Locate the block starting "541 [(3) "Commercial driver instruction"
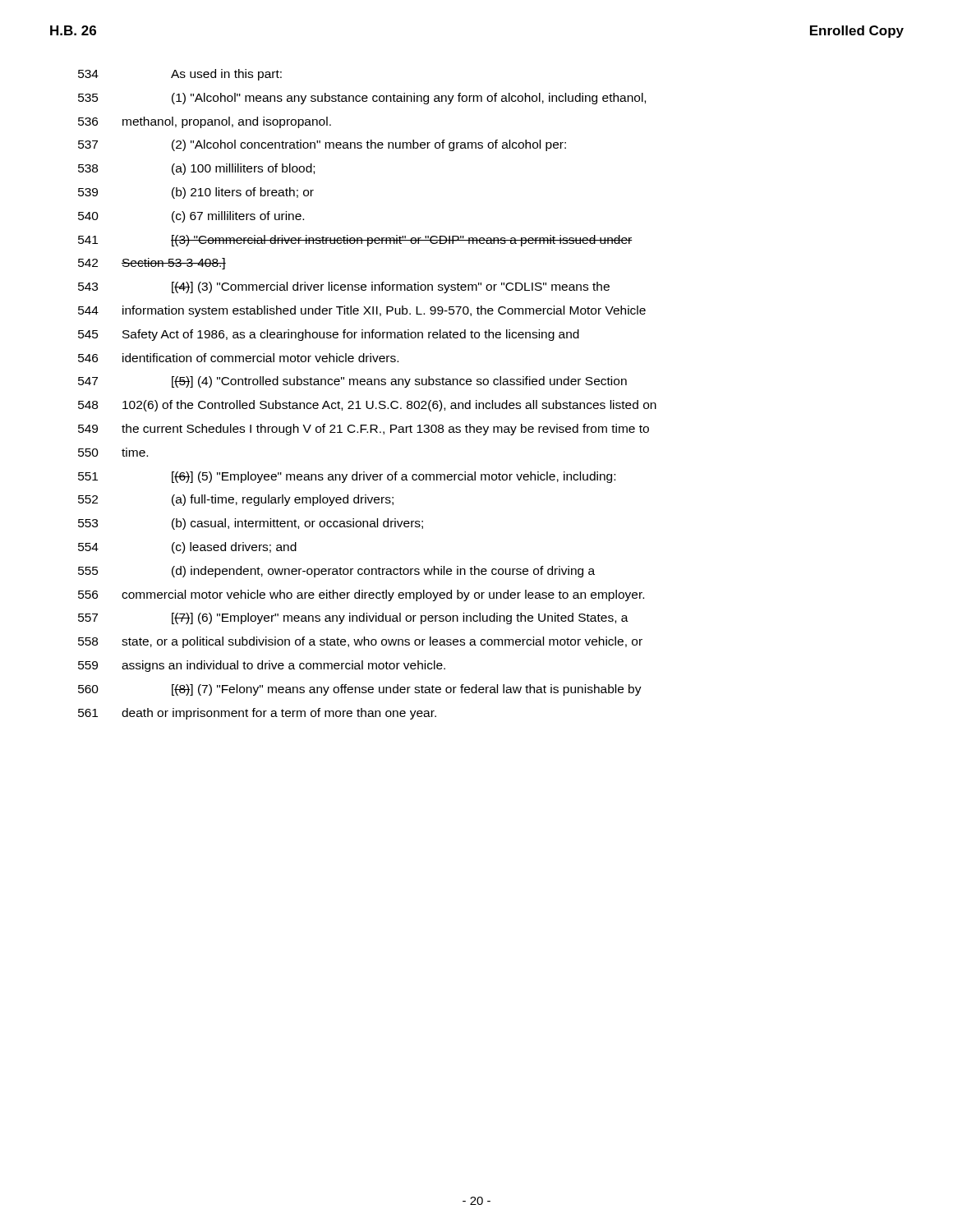 [x=476, y=240]
